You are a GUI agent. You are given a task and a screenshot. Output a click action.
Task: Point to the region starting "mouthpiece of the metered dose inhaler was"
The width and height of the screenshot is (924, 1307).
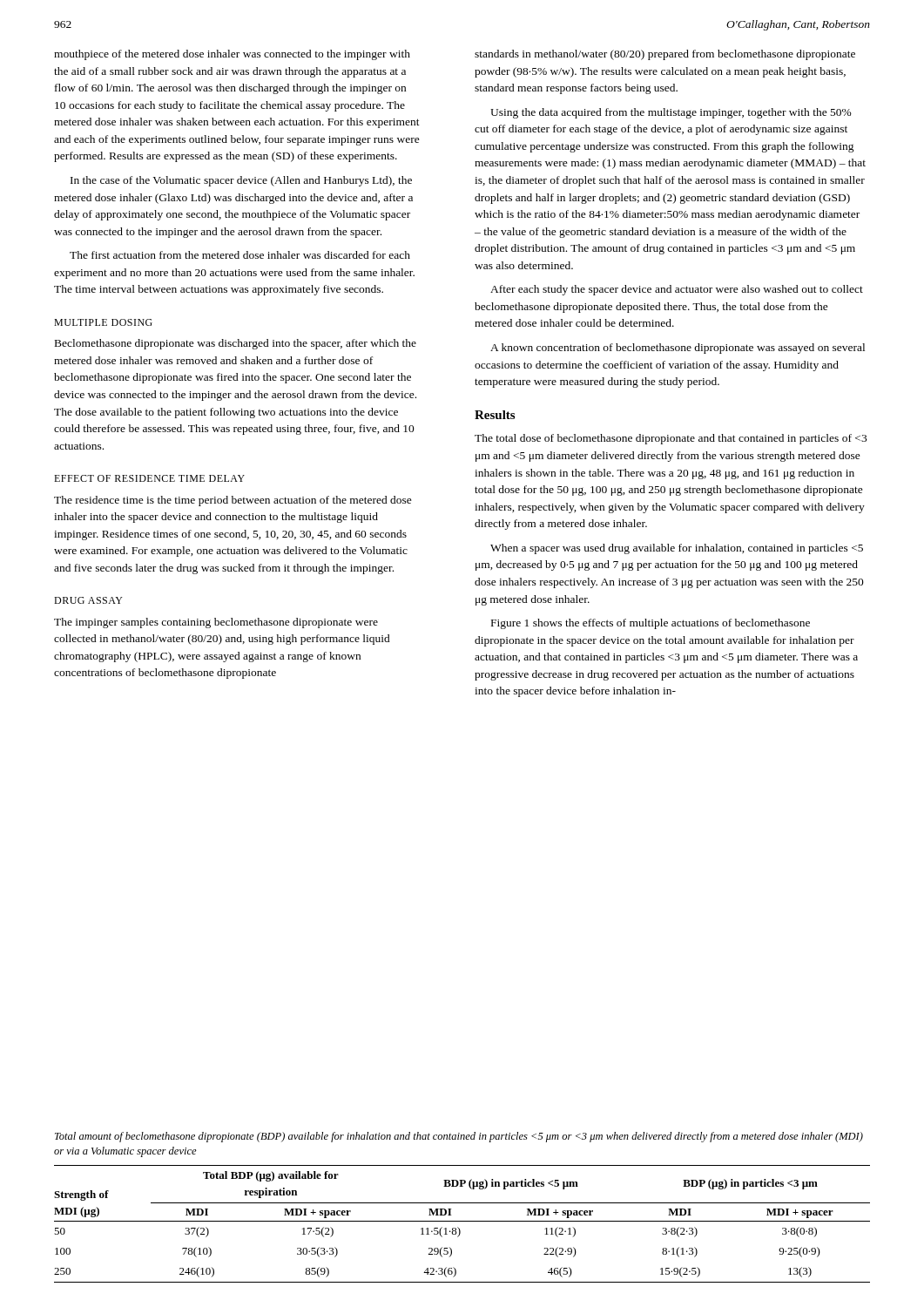click(237, 105)
